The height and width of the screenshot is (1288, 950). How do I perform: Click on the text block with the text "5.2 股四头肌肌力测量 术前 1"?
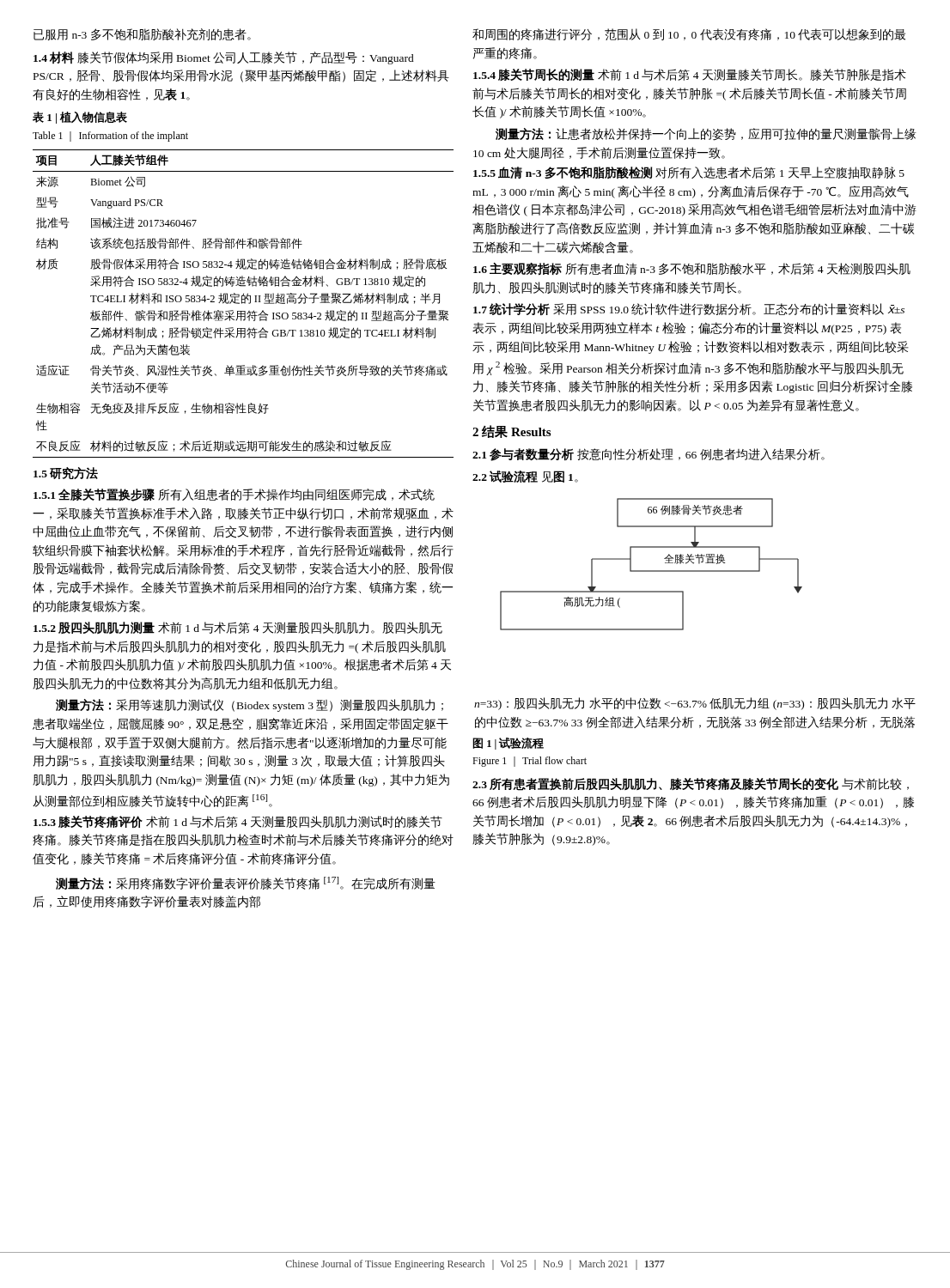pyautogui.click(x=242, y=656)
